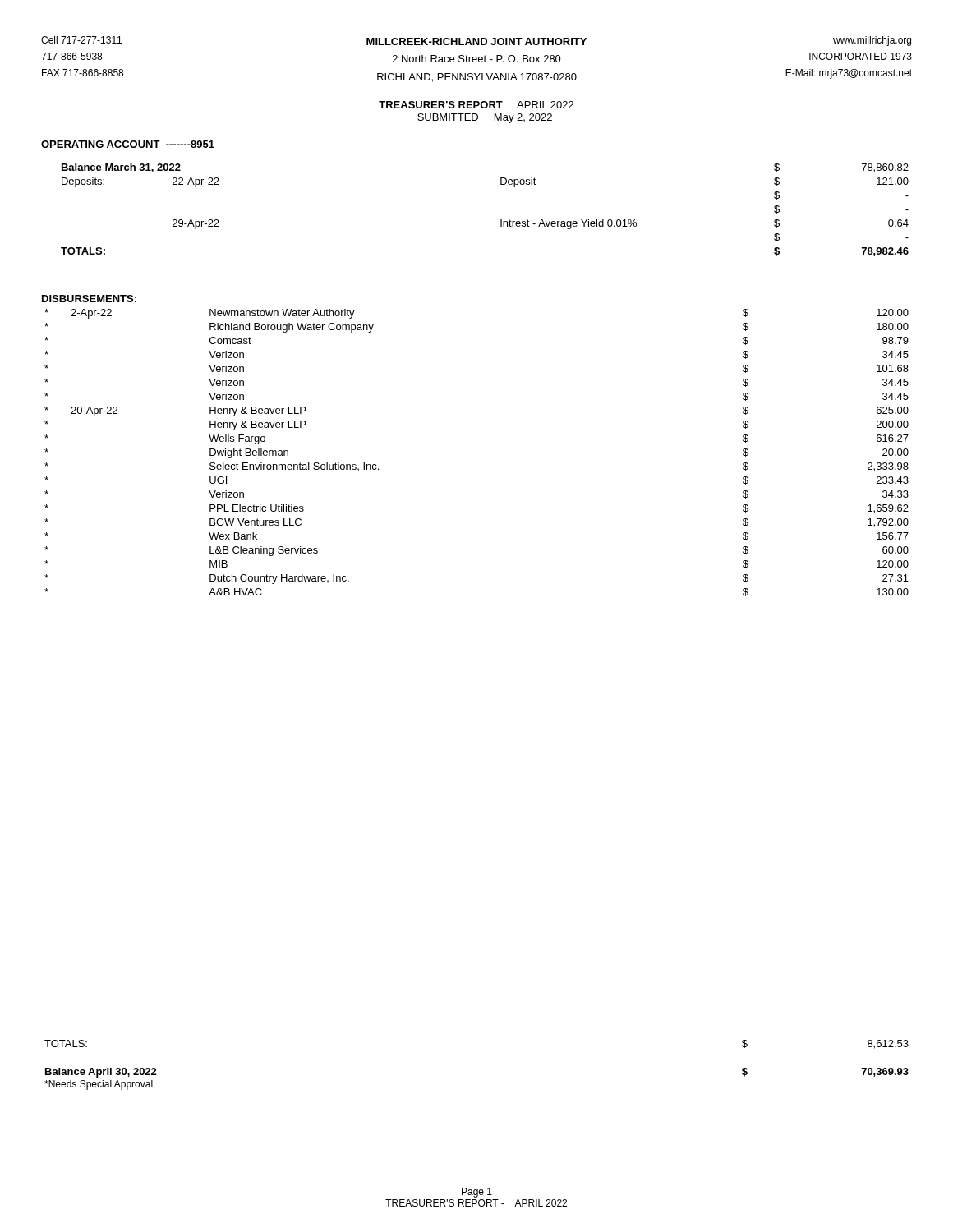Find the table that mentions "Intrest - Average Yield 0.01%"

tap(476, 209)
